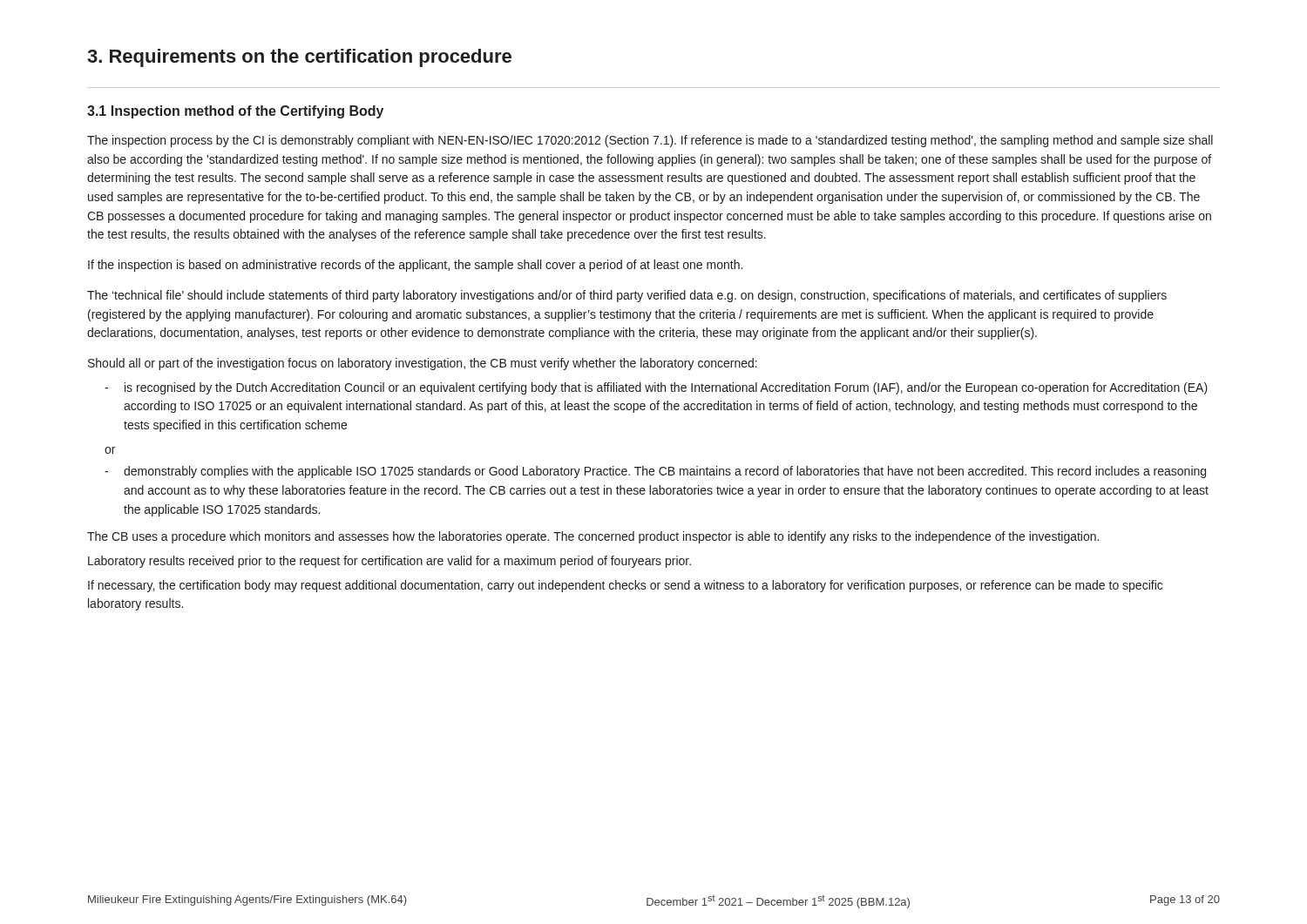Find the element starting "The inspection process by"
The image size is (1307, 924).
point(650,187)
